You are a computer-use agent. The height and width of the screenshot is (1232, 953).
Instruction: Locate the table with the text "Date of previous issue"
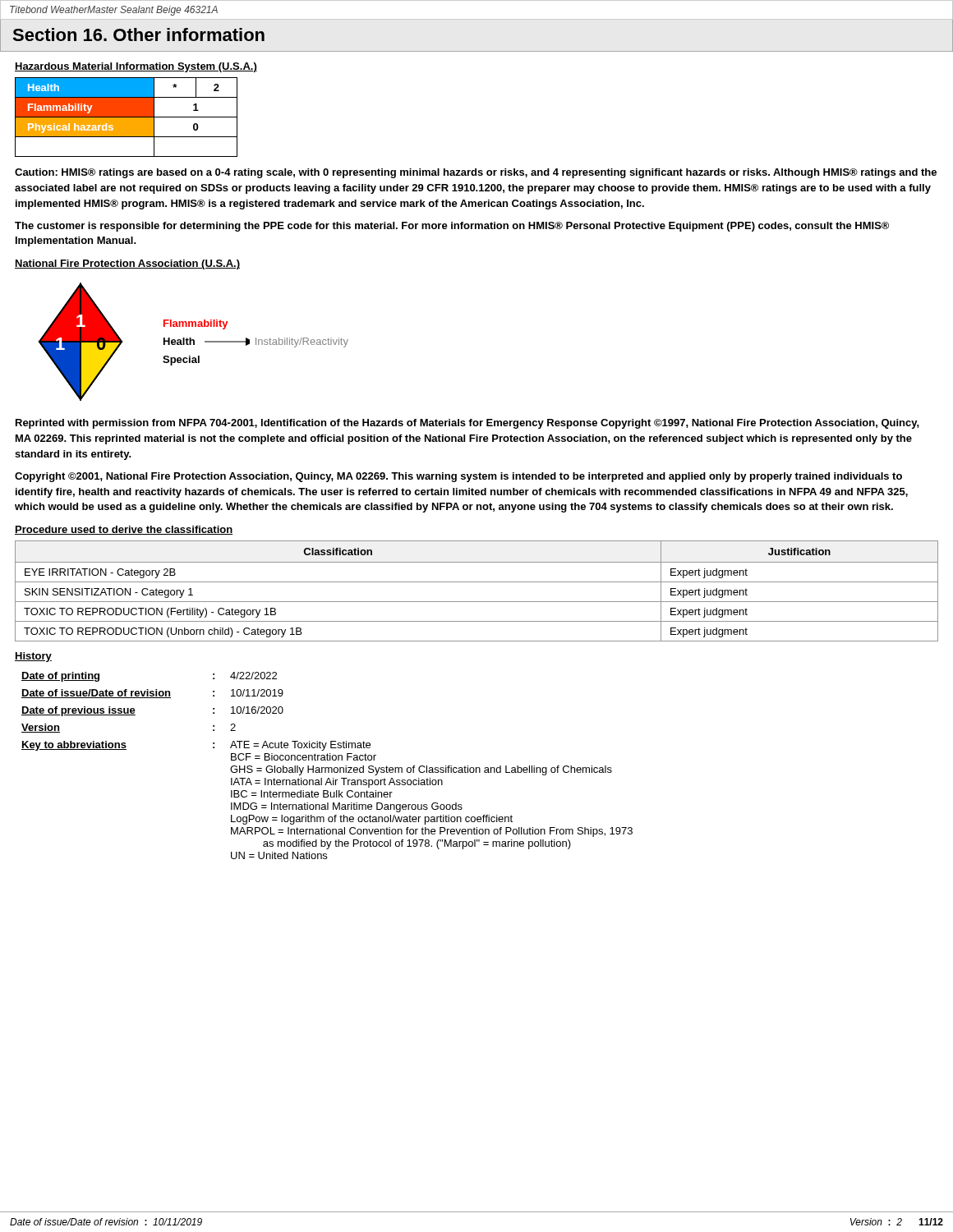coord(476,766)
